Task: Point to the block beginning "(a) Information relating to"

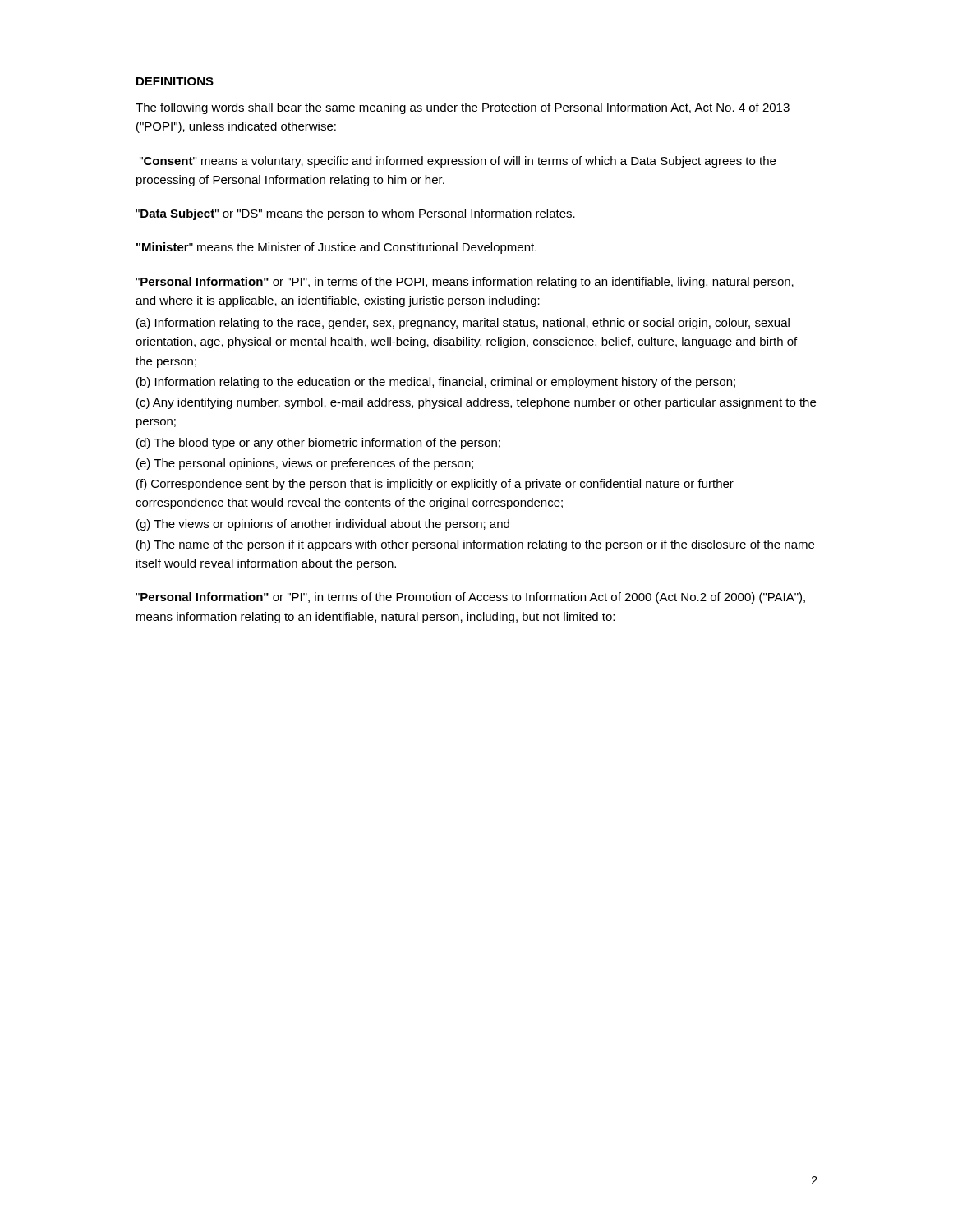Action: coord(466,341)
